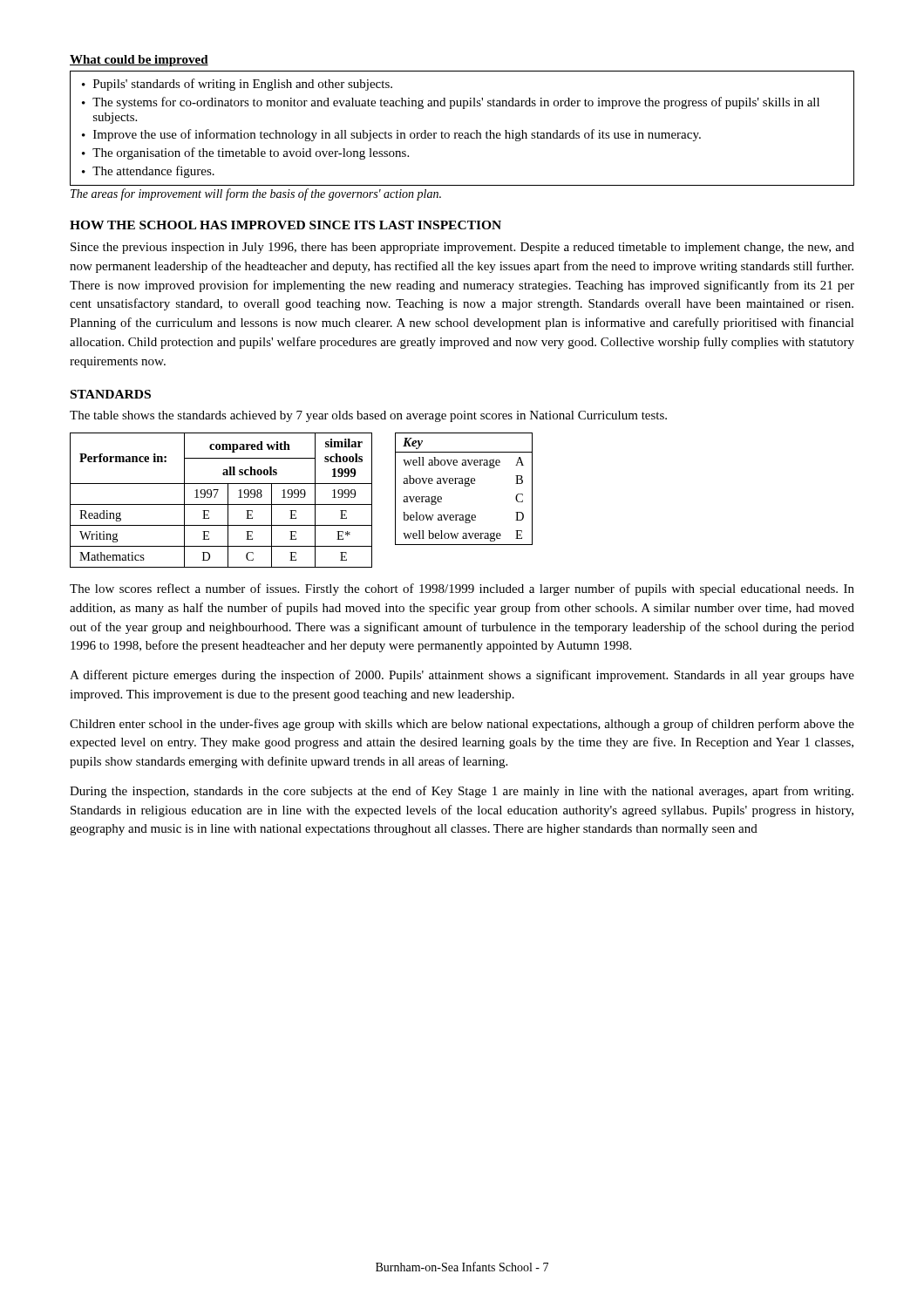Viewport: 924px width, 1308px height.
Task: Select the region starting "Since the previous inspection in July"
Action: click(x=462, y=304)
